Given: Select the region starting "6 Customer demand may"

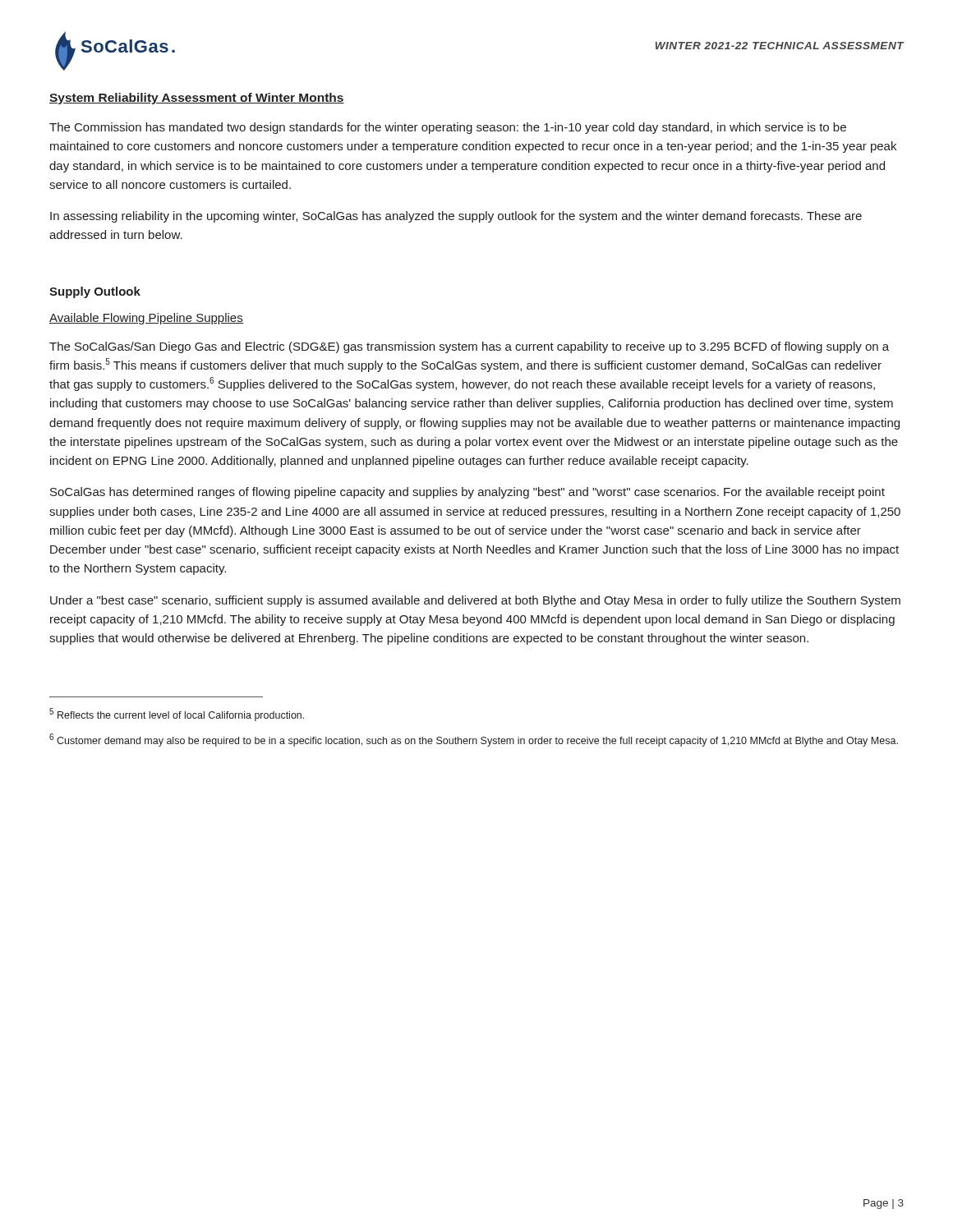Looking at the screenshot, I should 476,741.
